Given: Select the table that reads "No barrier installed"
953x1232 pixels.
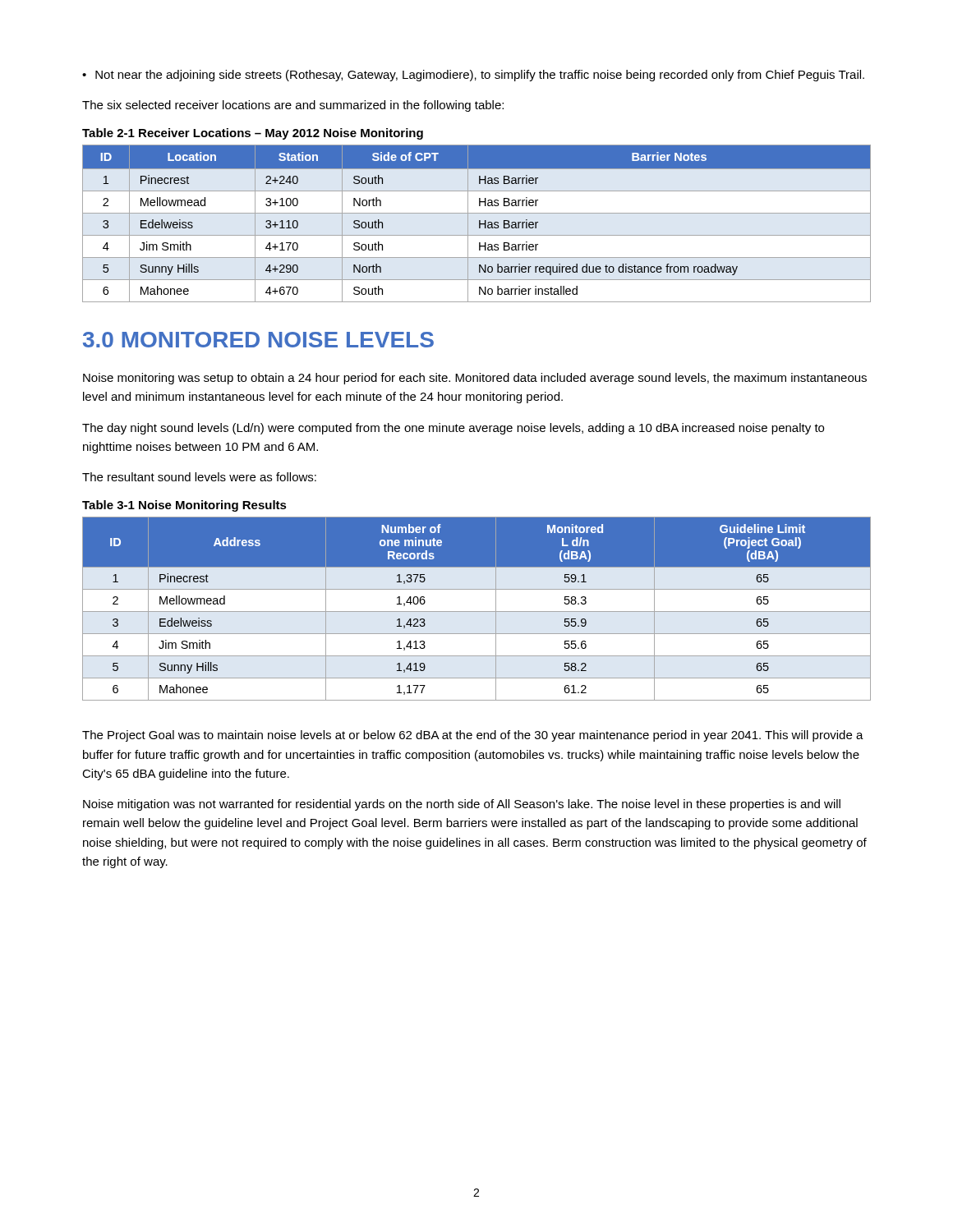Looking at the screenshot, I should click(476, 223).
